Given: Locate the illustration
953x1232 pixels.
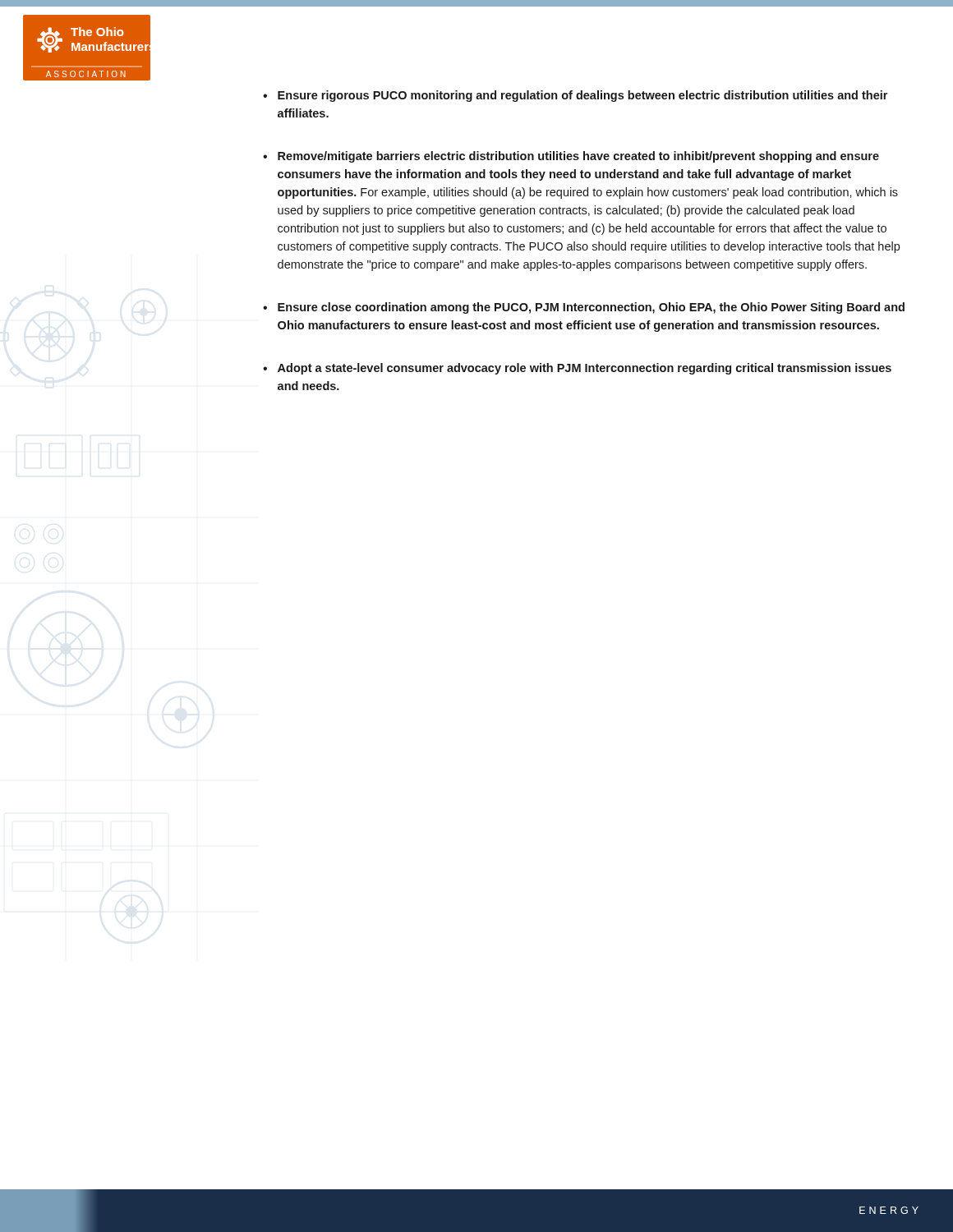Looking at the screenshot, I should (129, 608).
